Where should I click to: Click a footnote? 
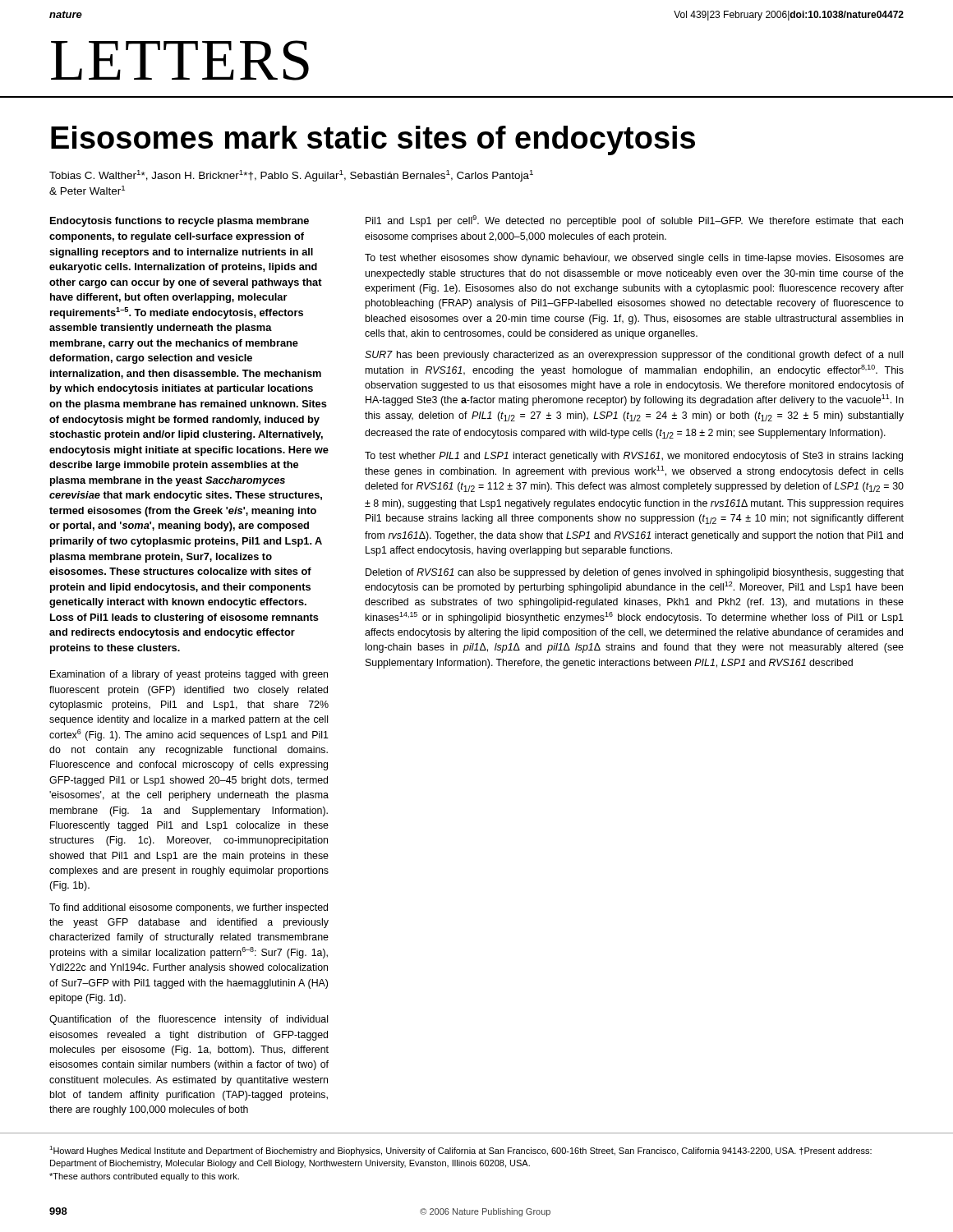pyautogui.click(x=461, y=1163)
